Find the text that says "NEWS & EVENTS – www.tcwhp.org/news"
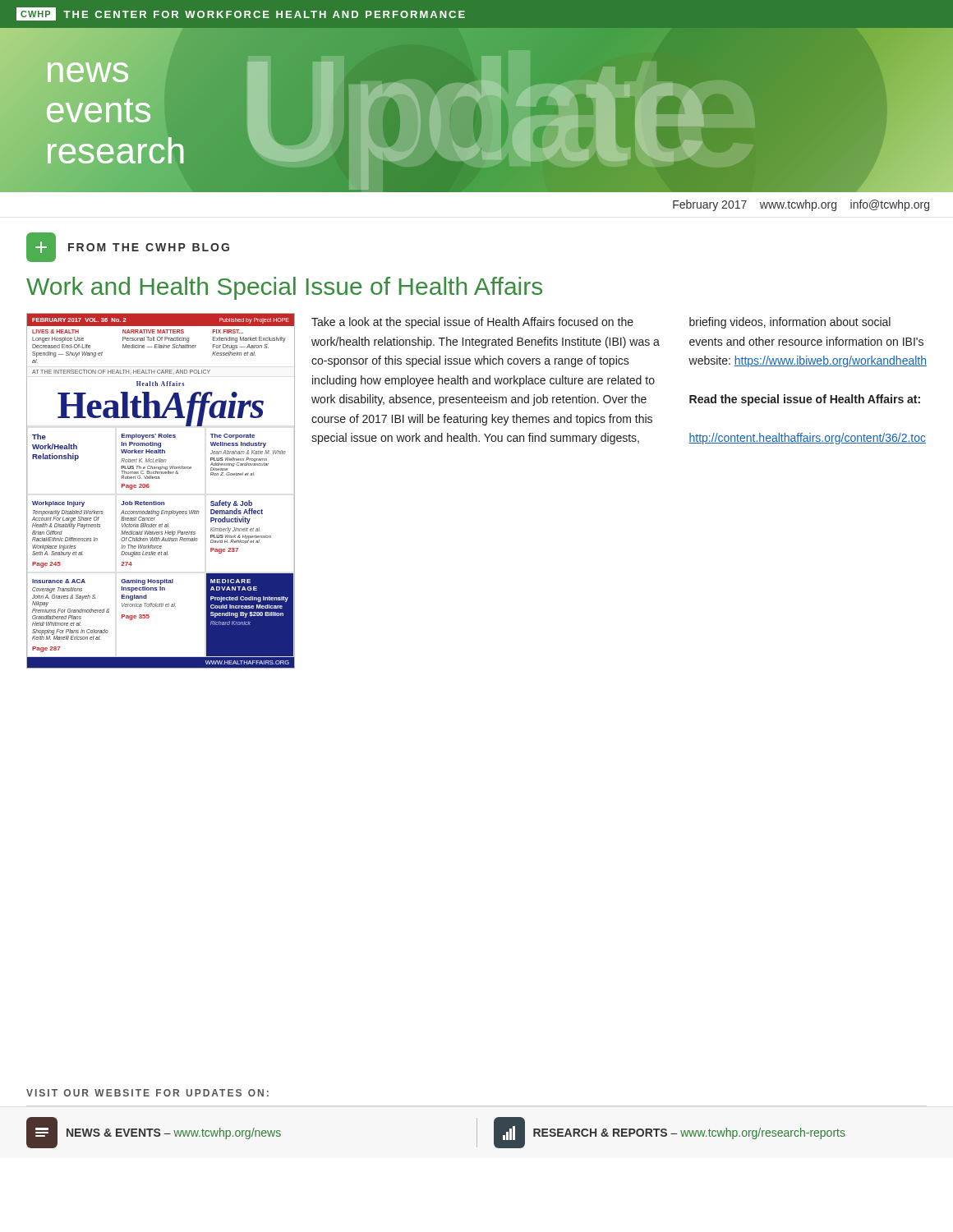This screenshot has width=953, height=1232. [x=154, y=1133]
